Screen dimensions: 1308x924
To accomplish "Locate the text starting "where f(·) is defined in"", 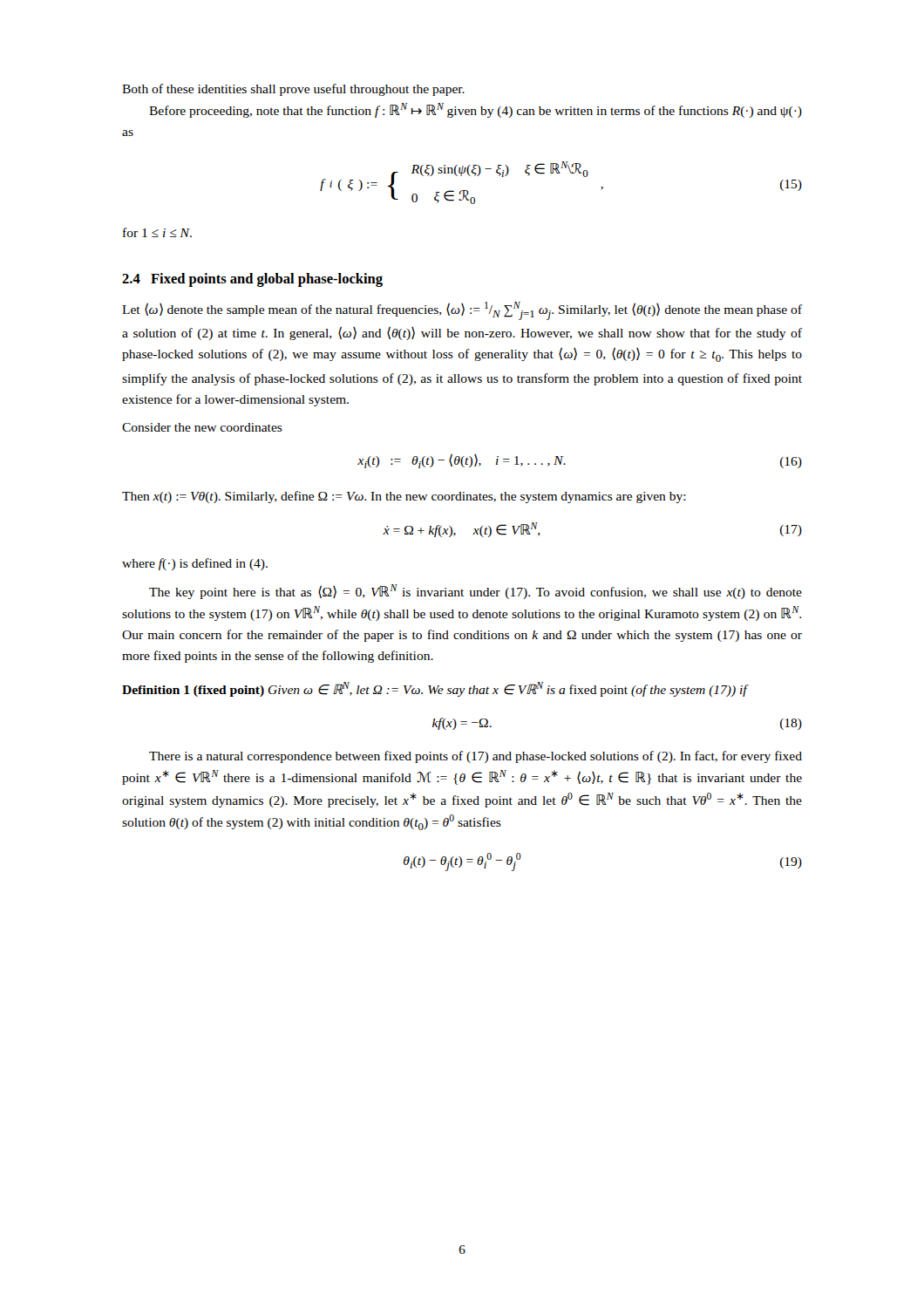I will [195, 563].
